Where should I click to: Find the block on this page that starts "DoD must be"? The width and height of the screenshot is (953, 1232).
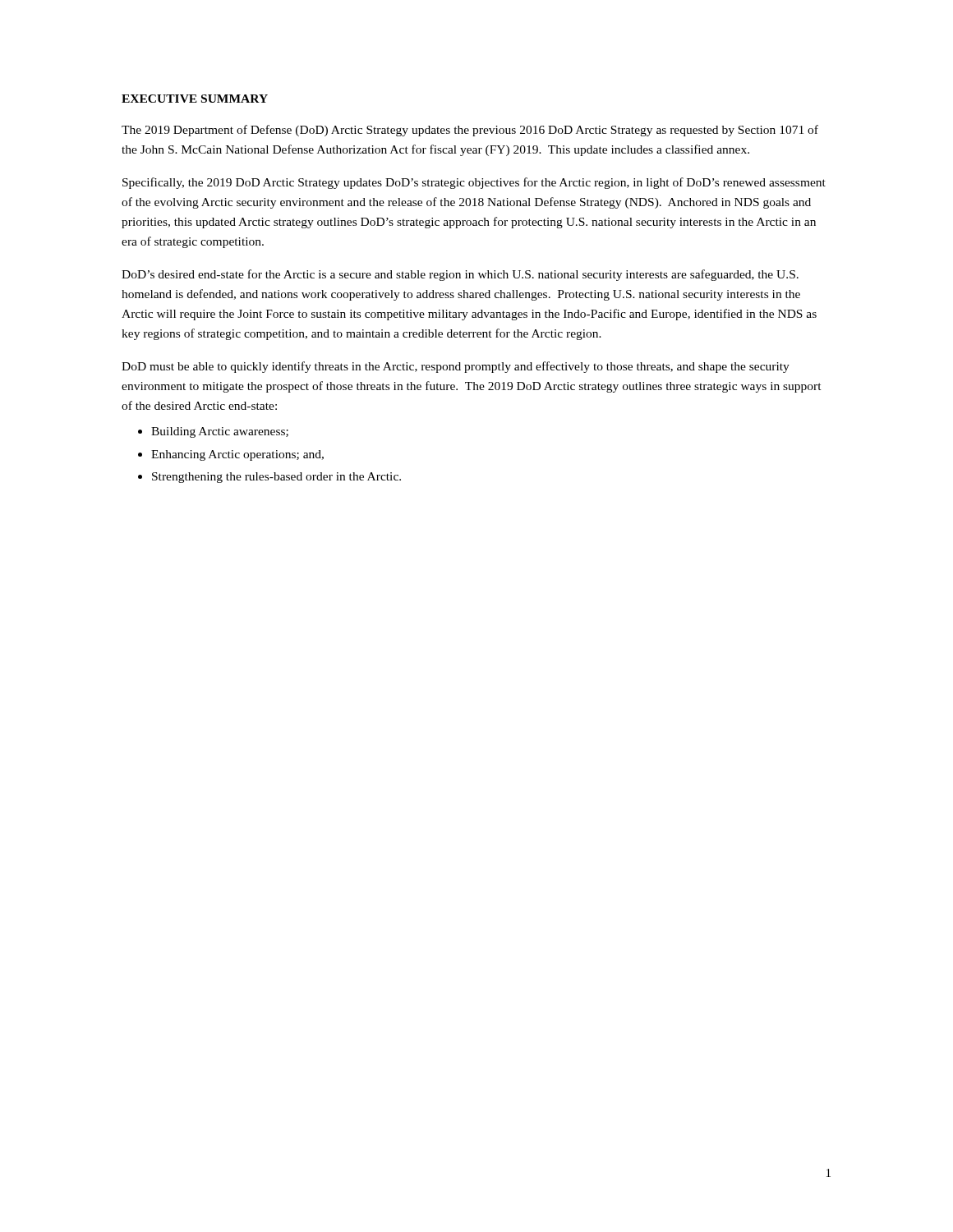tap(471, 386)
